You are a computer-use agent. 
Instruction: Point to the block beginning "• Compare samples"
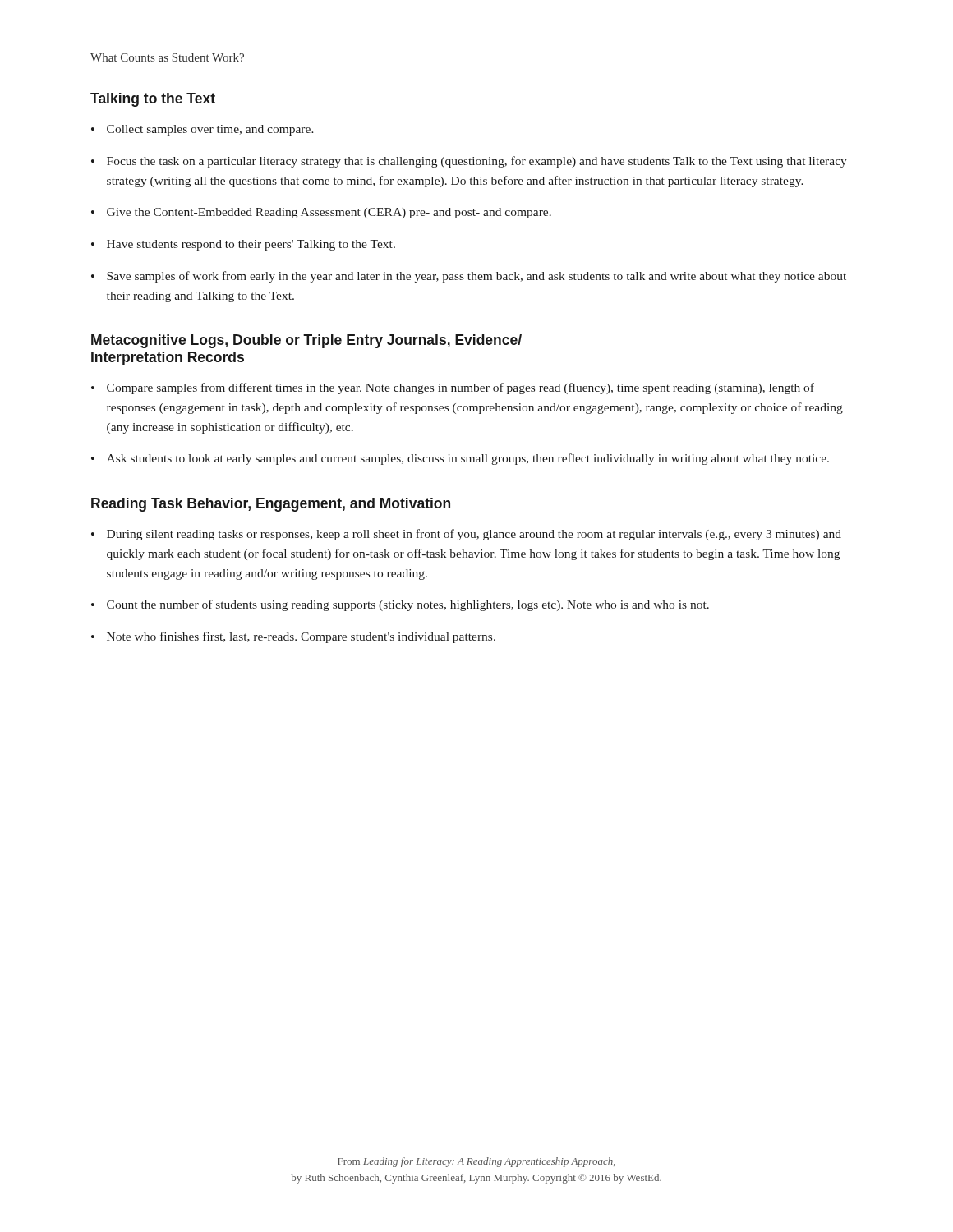(x=476, y=407)
